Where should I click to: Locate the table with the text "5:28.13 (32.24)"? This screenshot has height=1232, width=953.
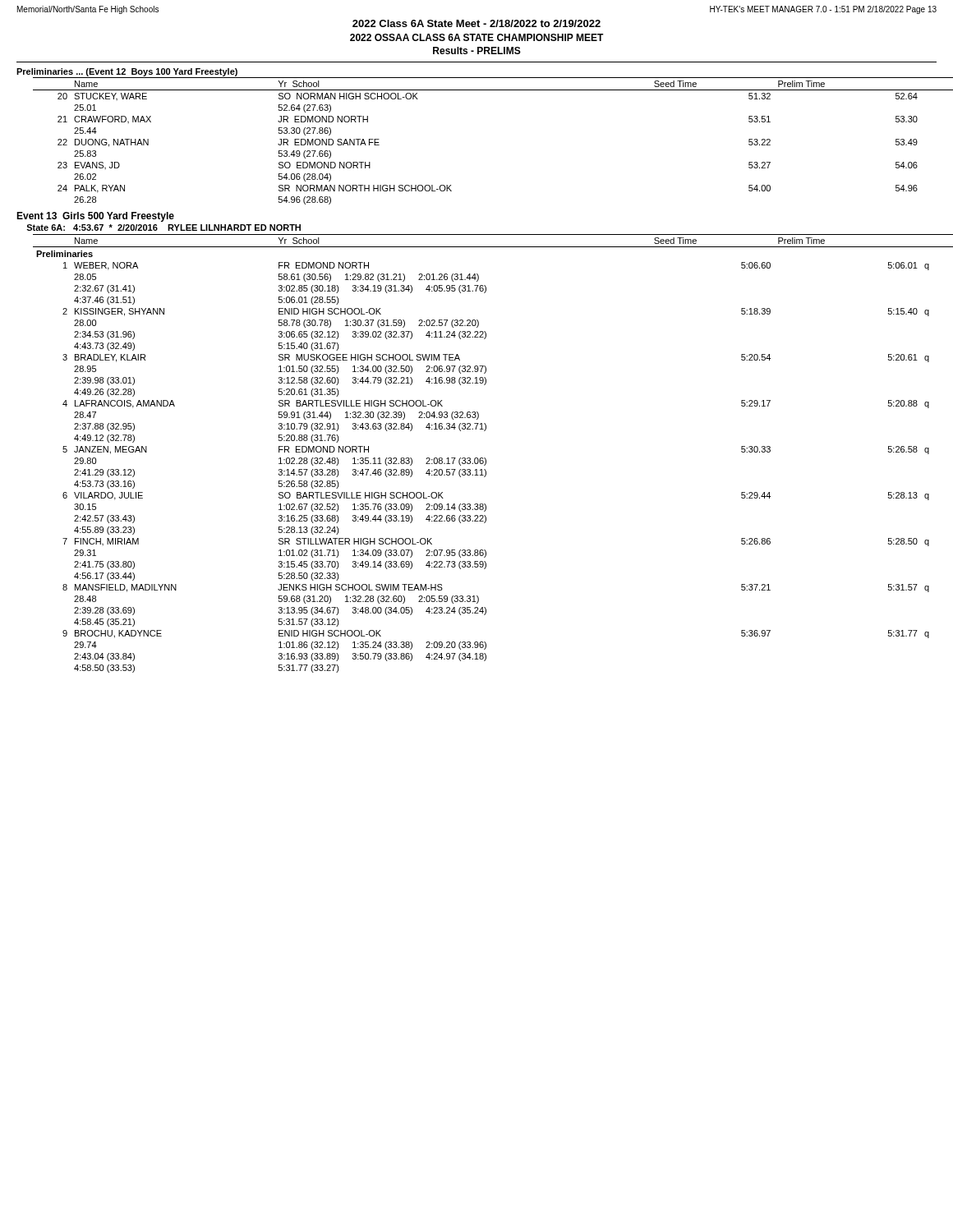476,454
